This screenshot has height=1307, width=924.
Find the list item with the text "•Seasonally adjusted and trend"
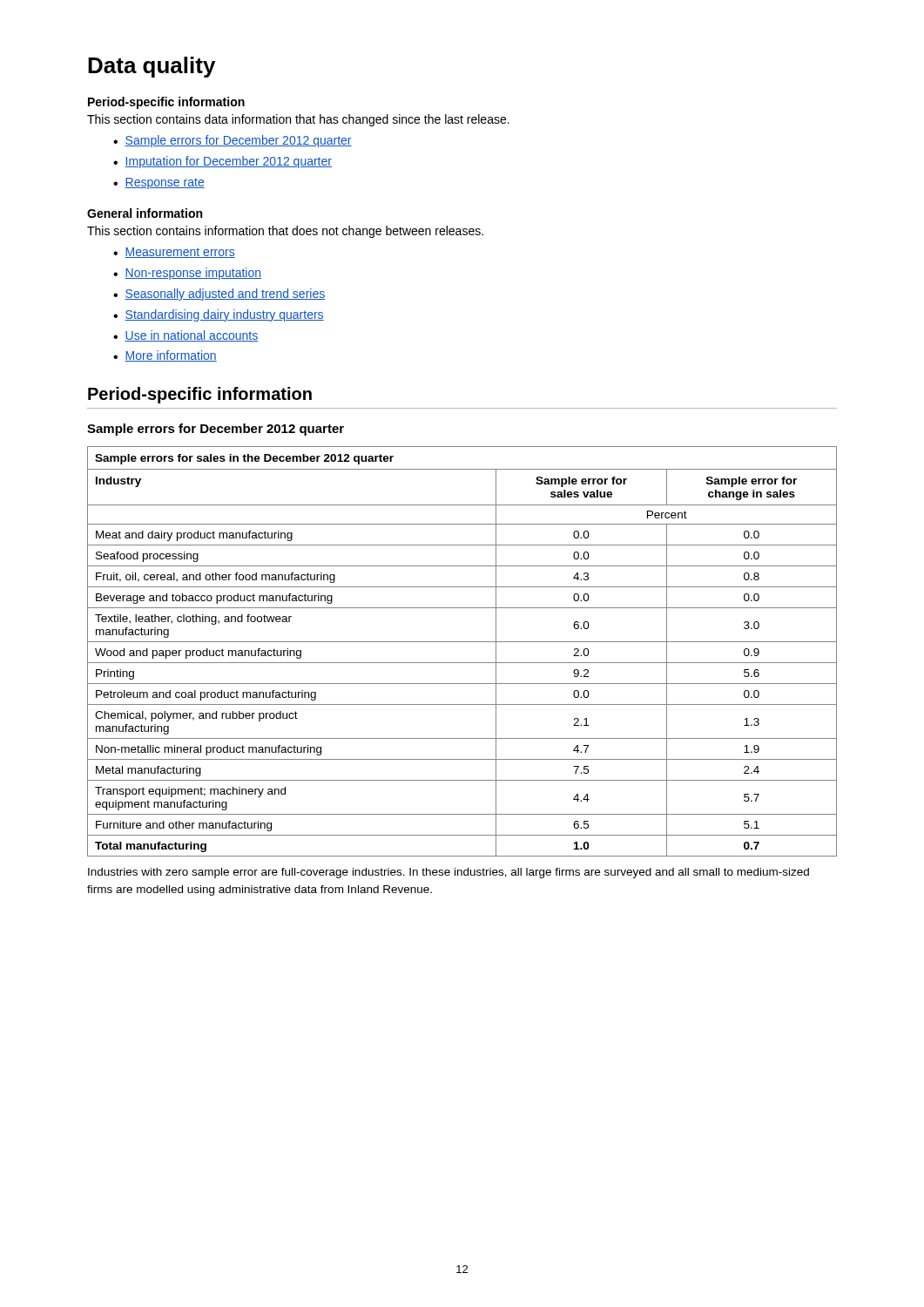(219, 296)
